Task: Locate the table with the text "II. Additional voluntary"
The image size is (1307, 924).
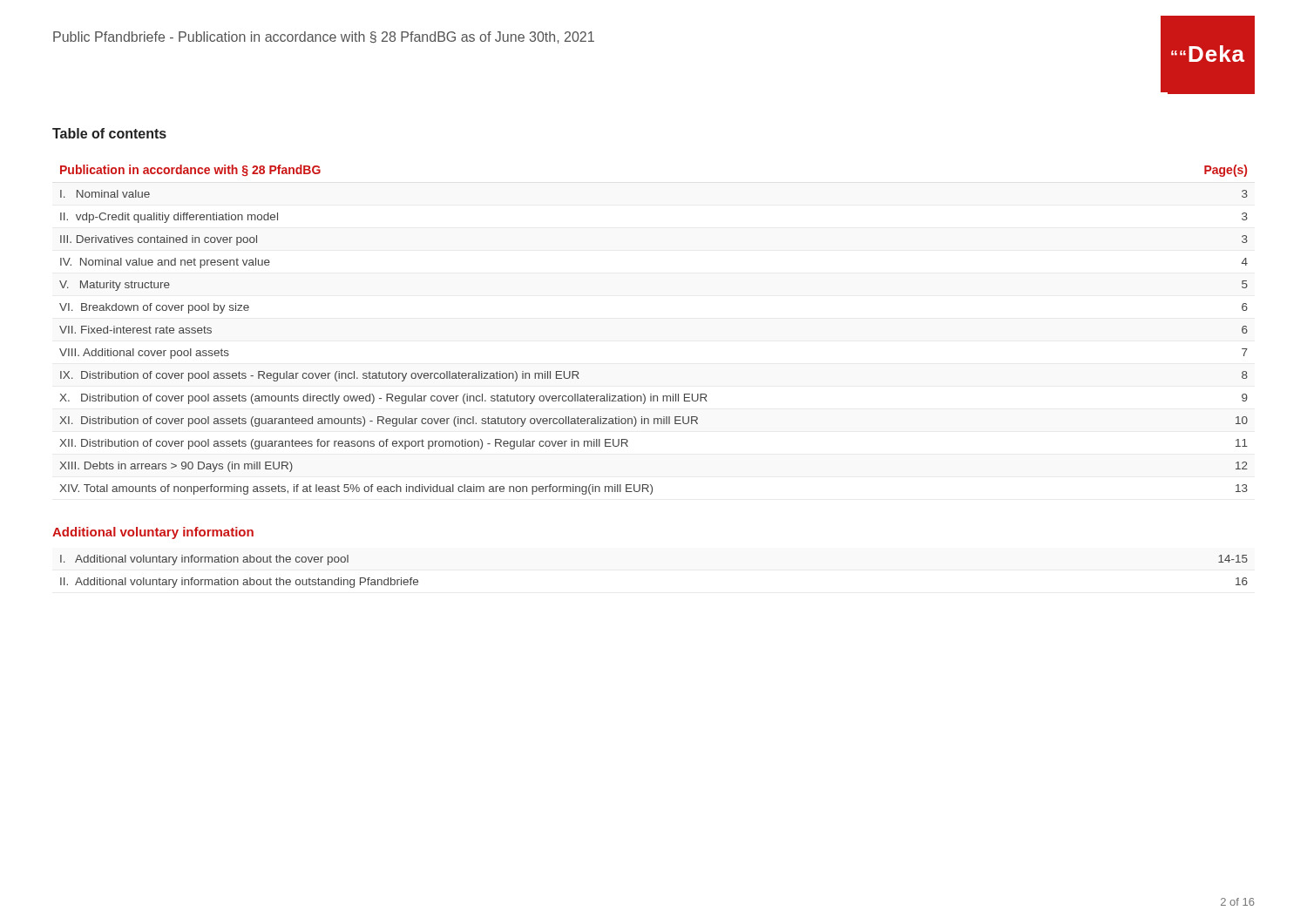Action: tap(654, 570)
